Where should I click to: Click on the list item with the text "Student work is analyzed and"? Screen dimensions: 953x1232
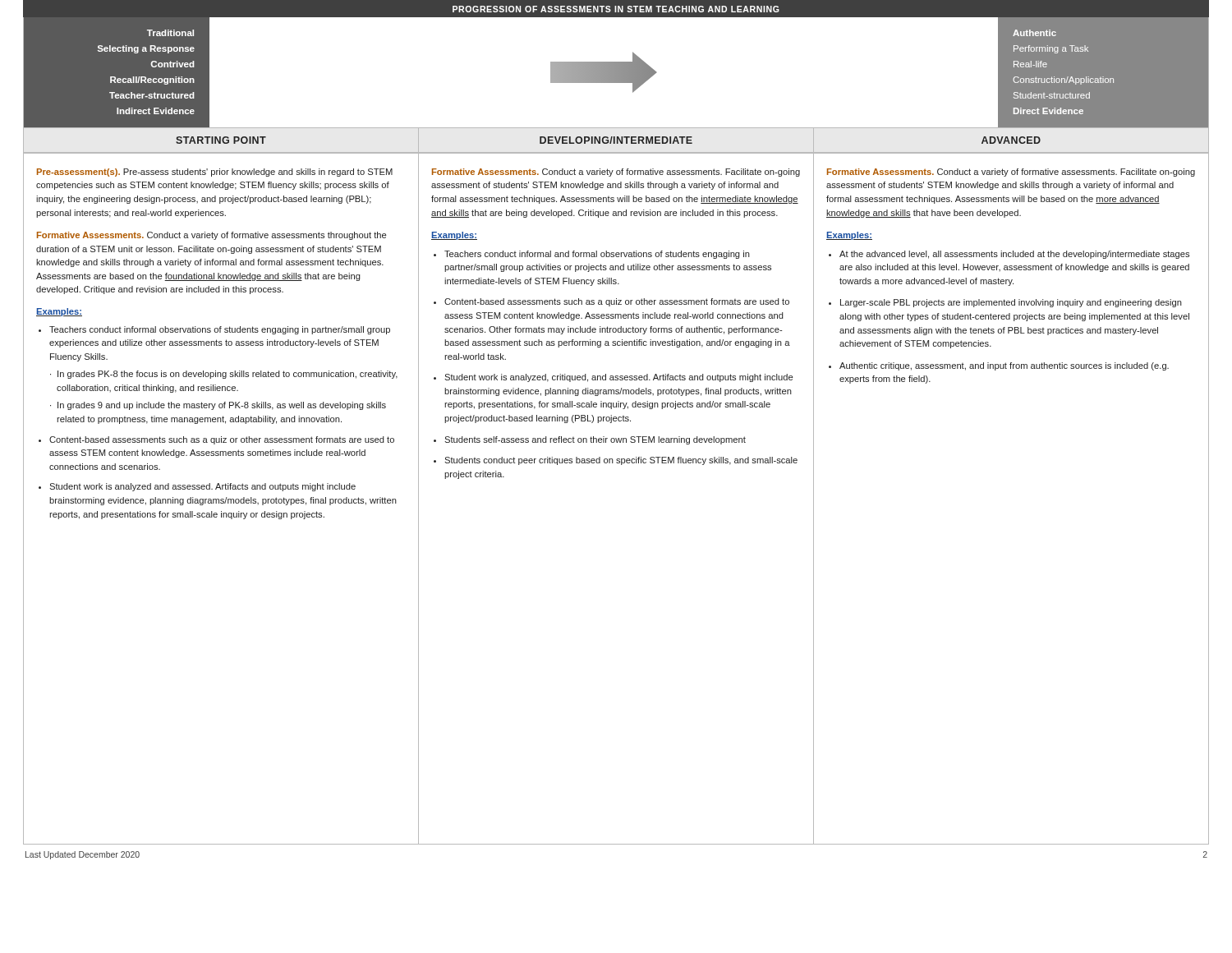pyautogui.click(x=223, y=500)
